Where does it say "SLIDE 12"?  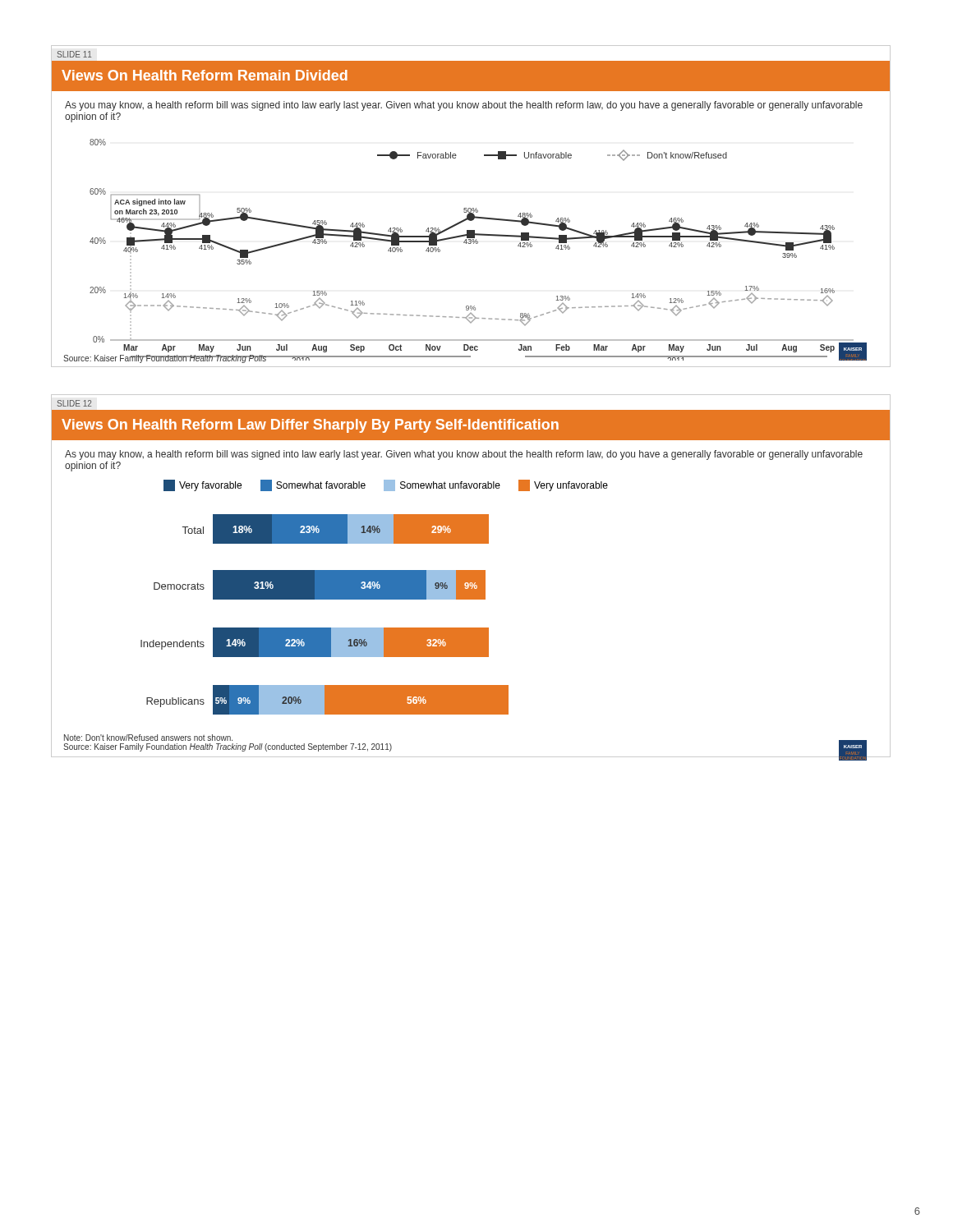pyautogui.click(x=74, y=404)
